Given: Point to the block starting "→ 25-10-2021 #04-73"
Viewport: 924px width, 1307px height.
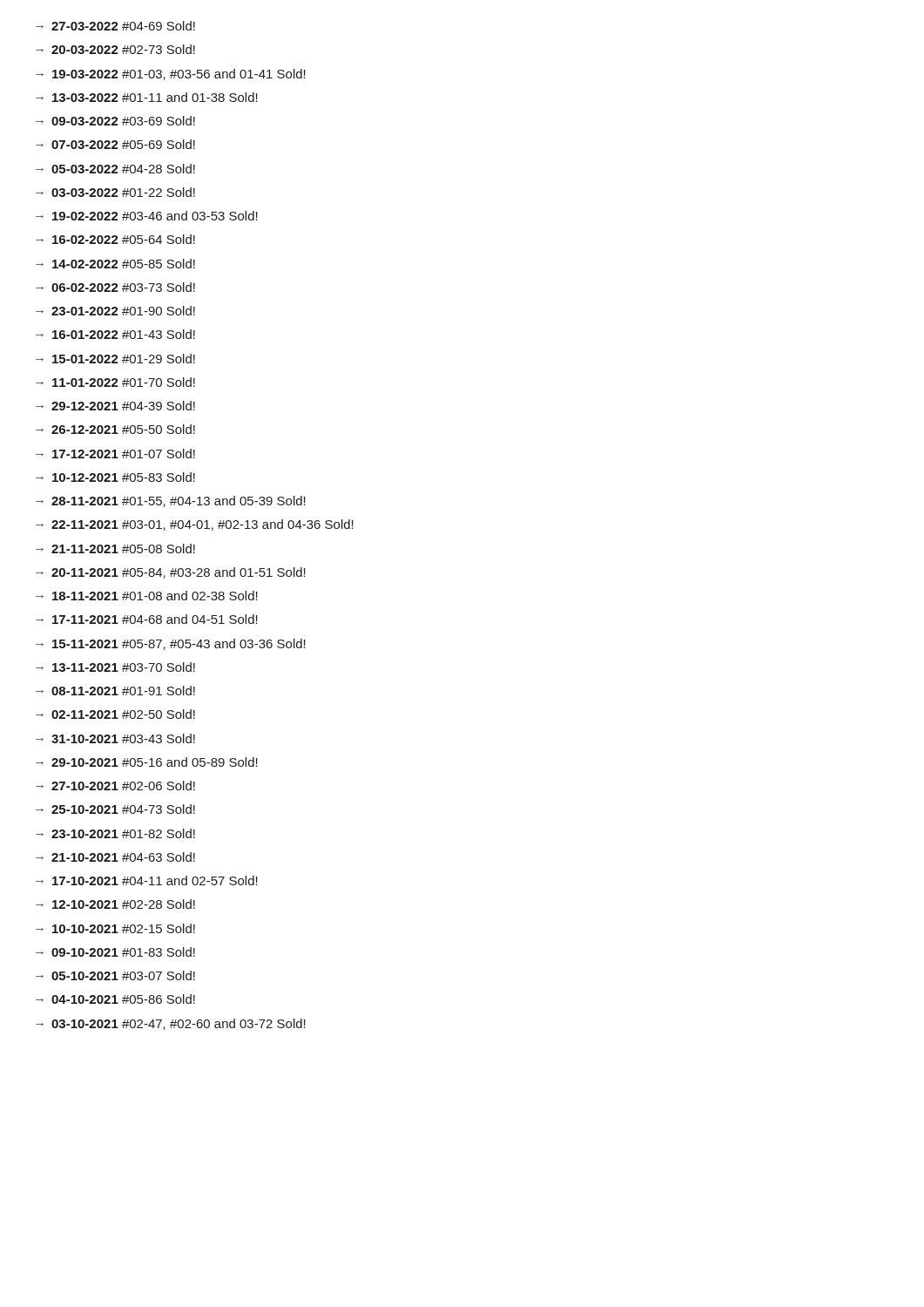Looking at the screenshot, I should pyautogui.click(x=114, y=809).
